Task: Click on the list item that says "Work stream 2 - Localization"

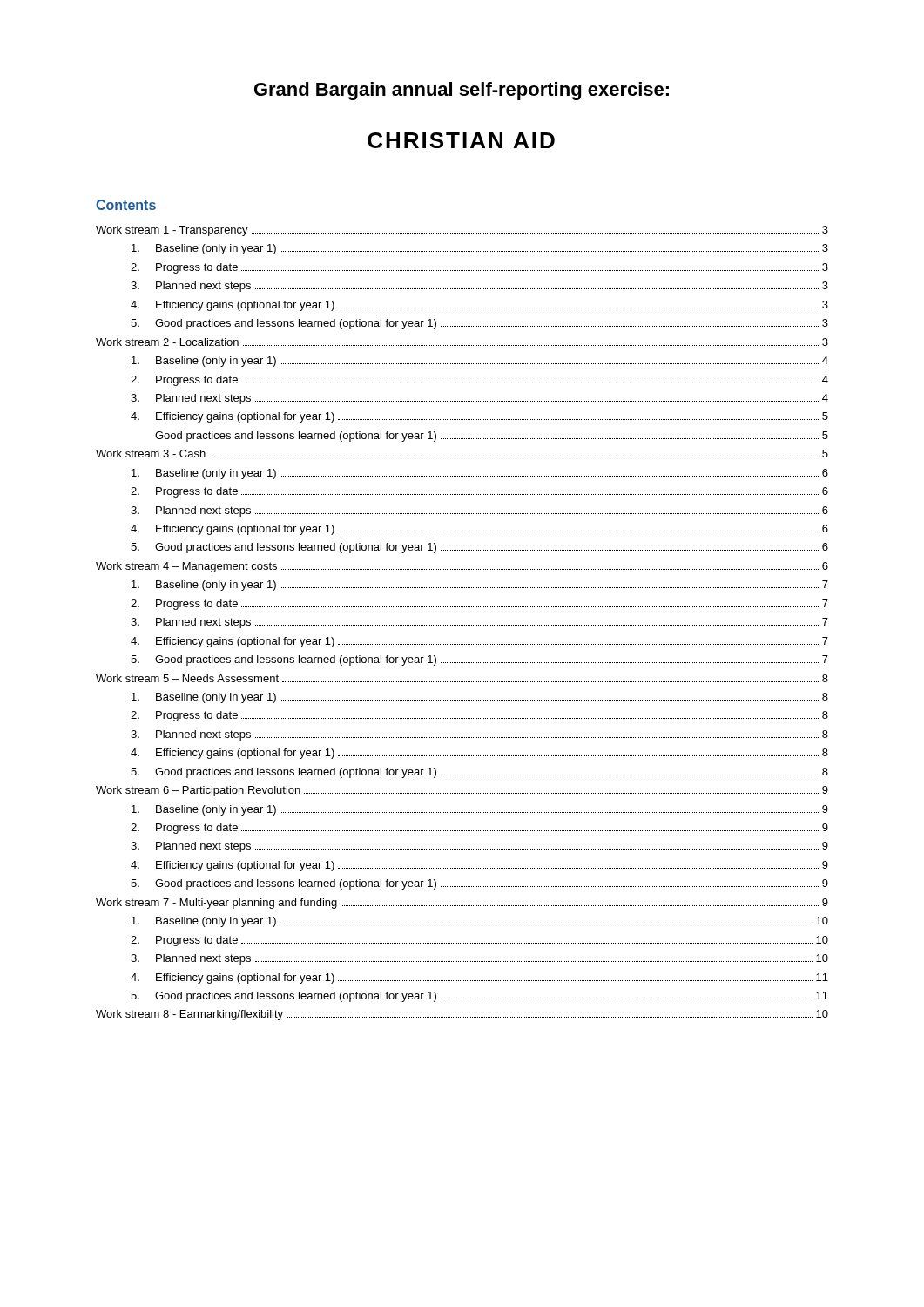Action: click(462, 342)
